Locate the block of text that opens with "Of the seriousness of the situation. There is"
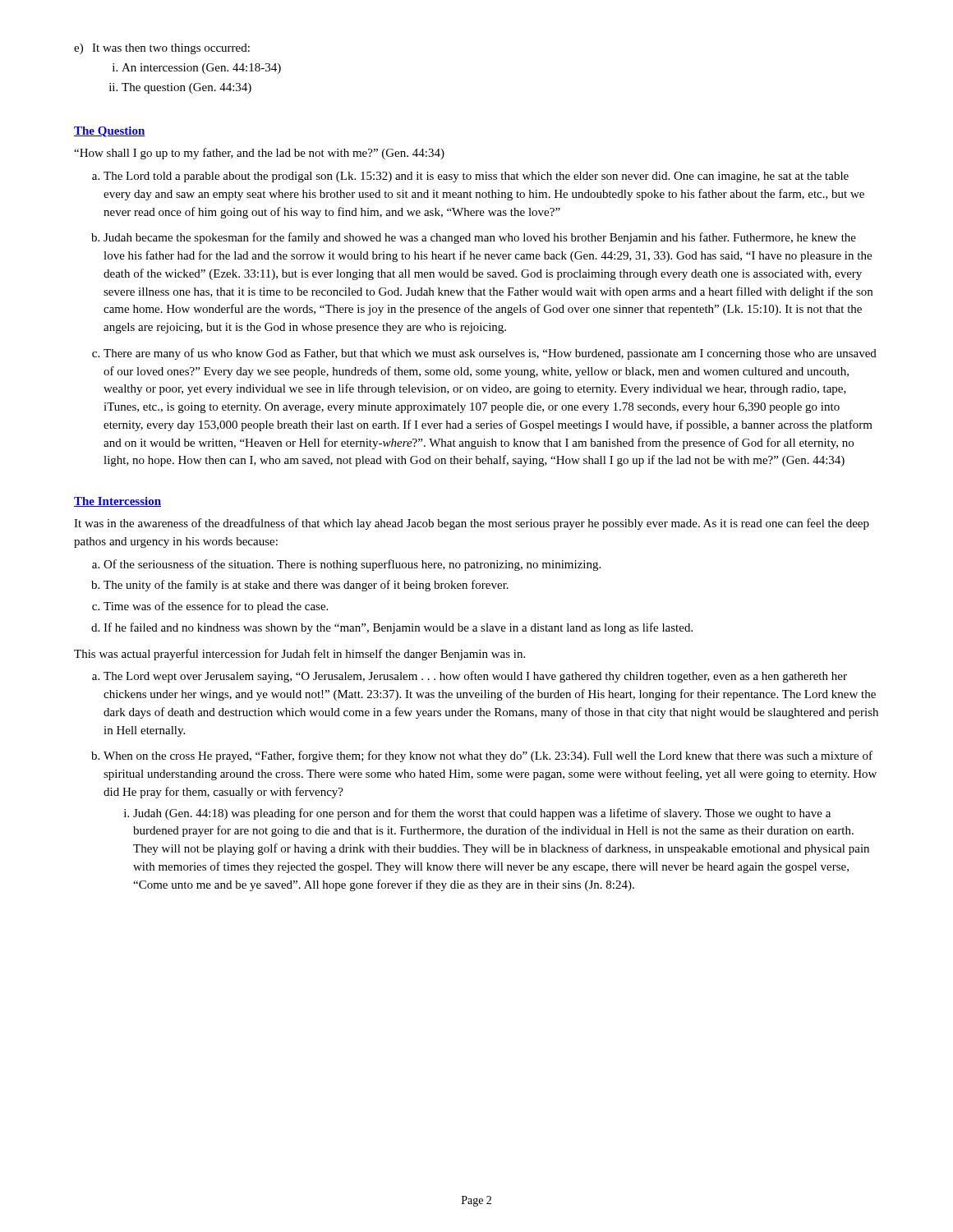The image size is (953, 1232). pos(353,564)
